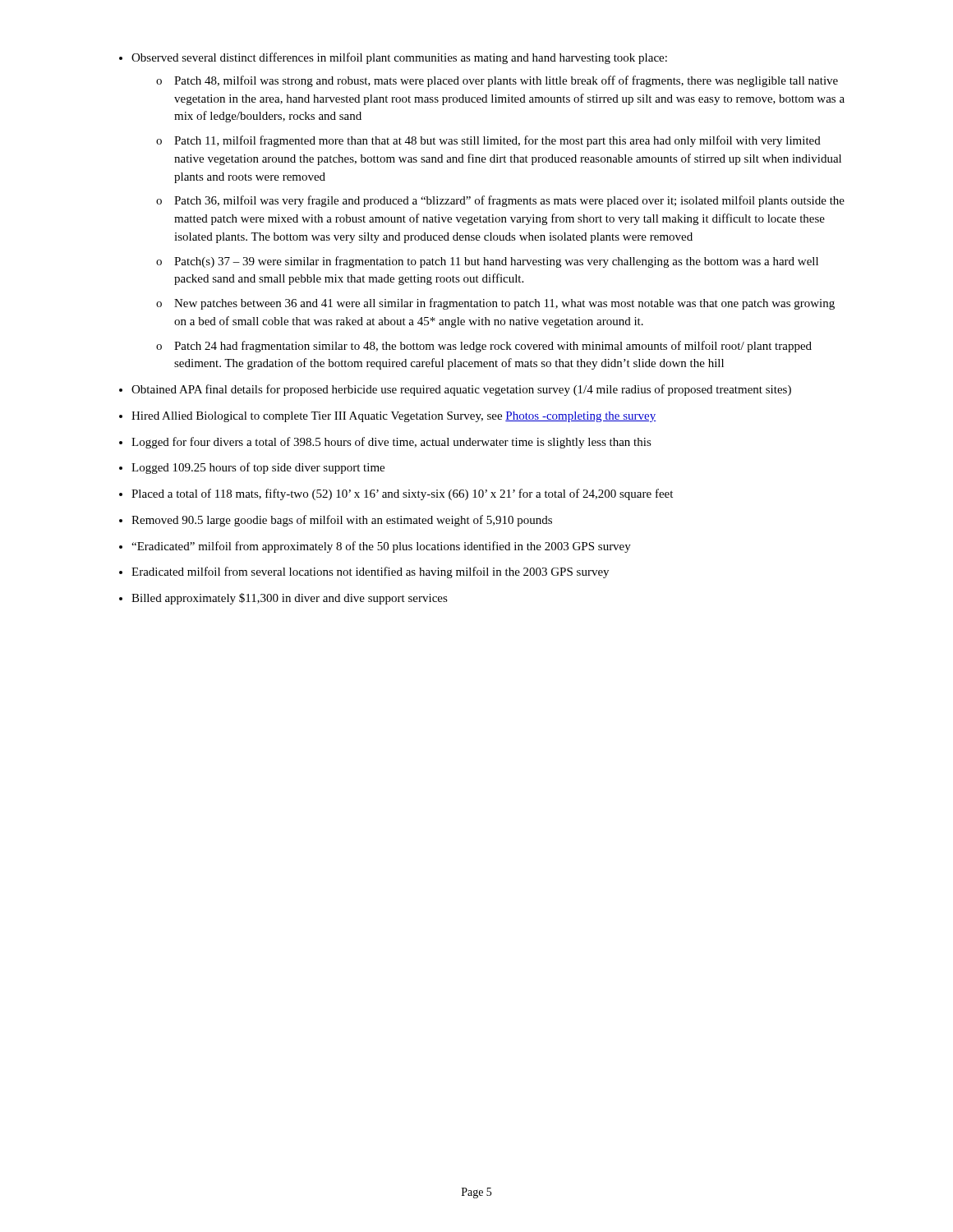Viewport: 953px width, 1232px height.
Task: Find the block on this page that starts "Eradicated milfoil from several locations not"
Action: pyautogui.click(x=370, y=572)
